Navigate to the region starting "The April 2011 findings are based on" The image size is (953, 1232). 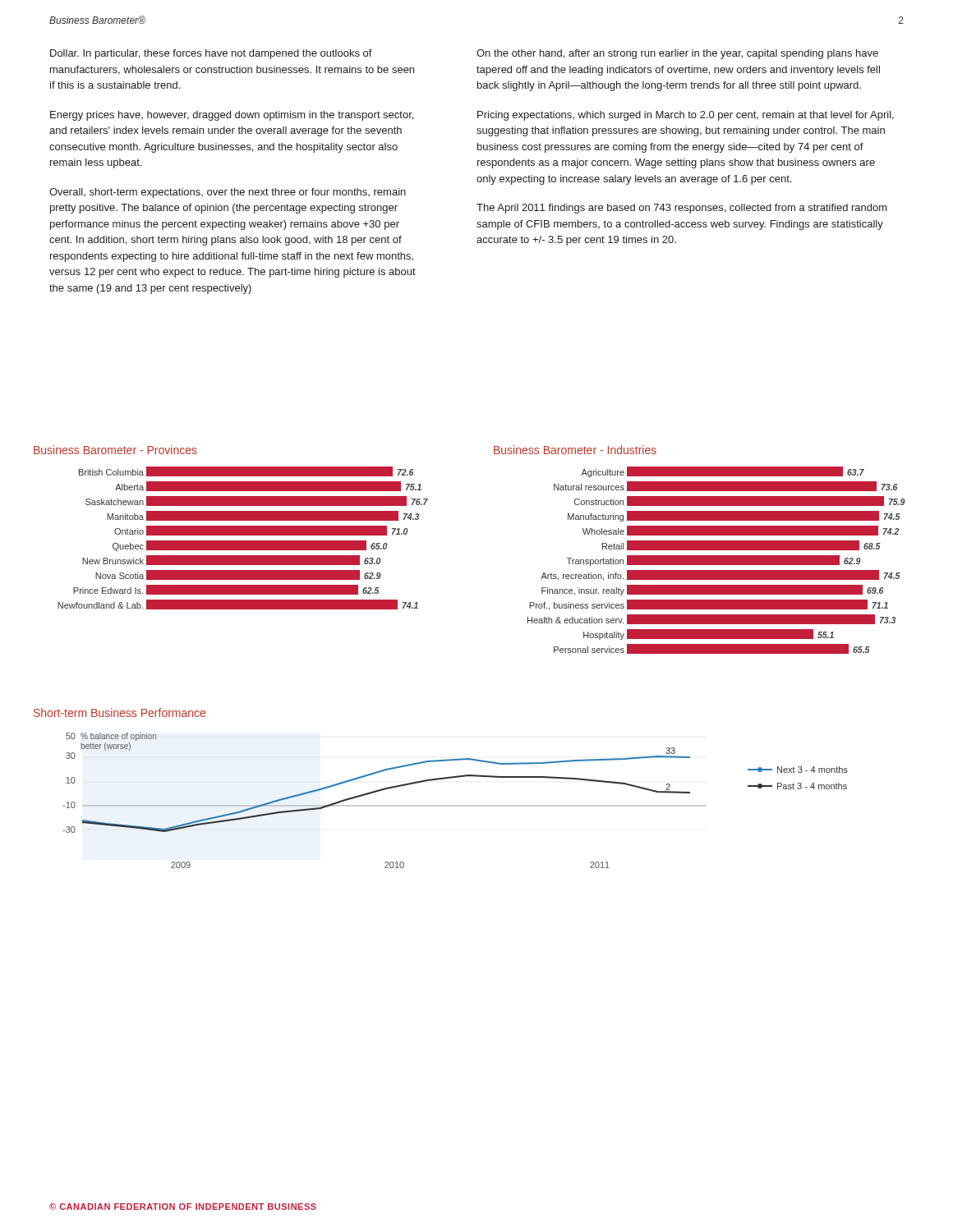click(682, 223)
